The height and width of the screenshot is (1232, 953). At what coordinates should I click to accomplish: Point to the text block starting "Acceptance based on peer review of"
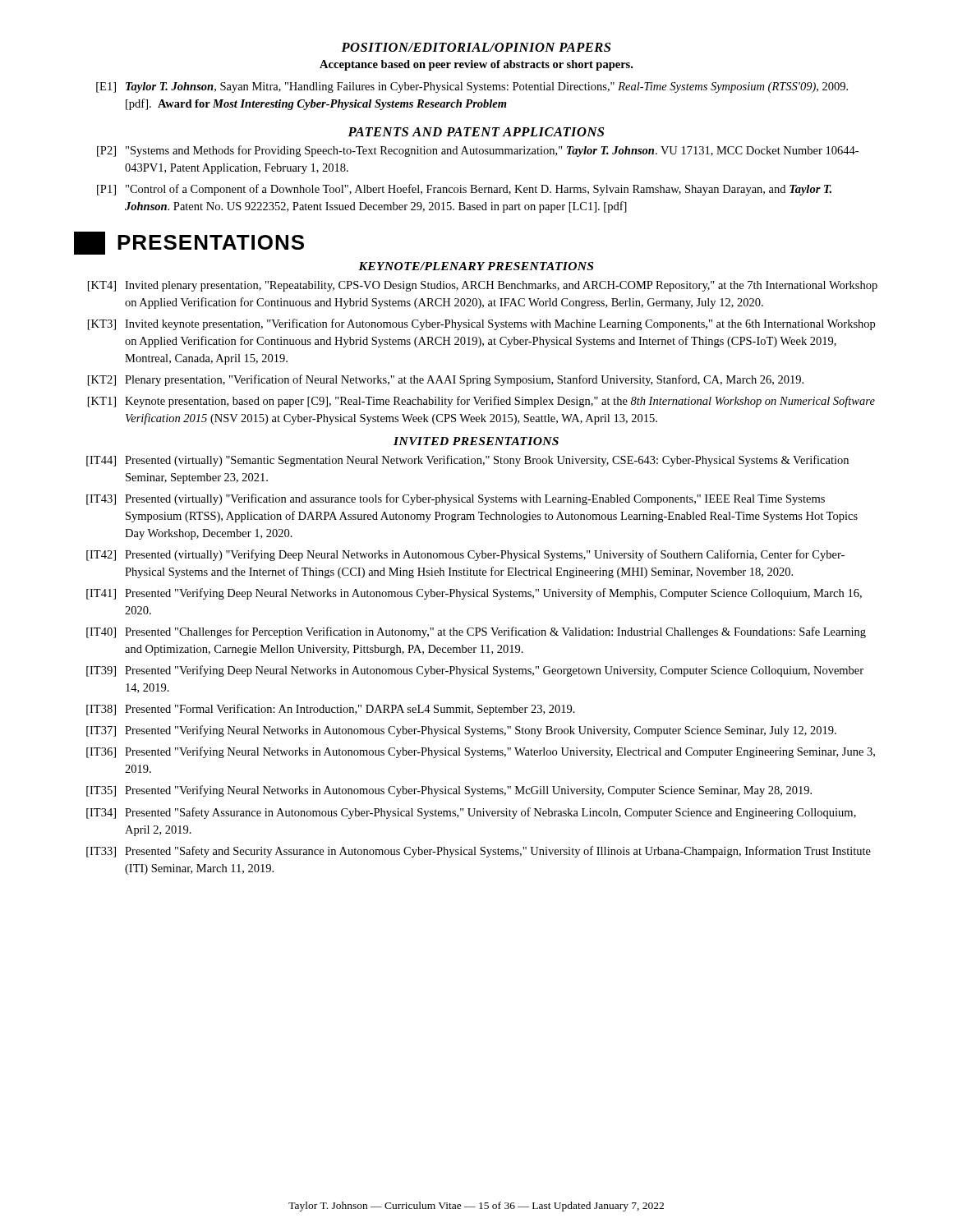(x=476, y=64)
